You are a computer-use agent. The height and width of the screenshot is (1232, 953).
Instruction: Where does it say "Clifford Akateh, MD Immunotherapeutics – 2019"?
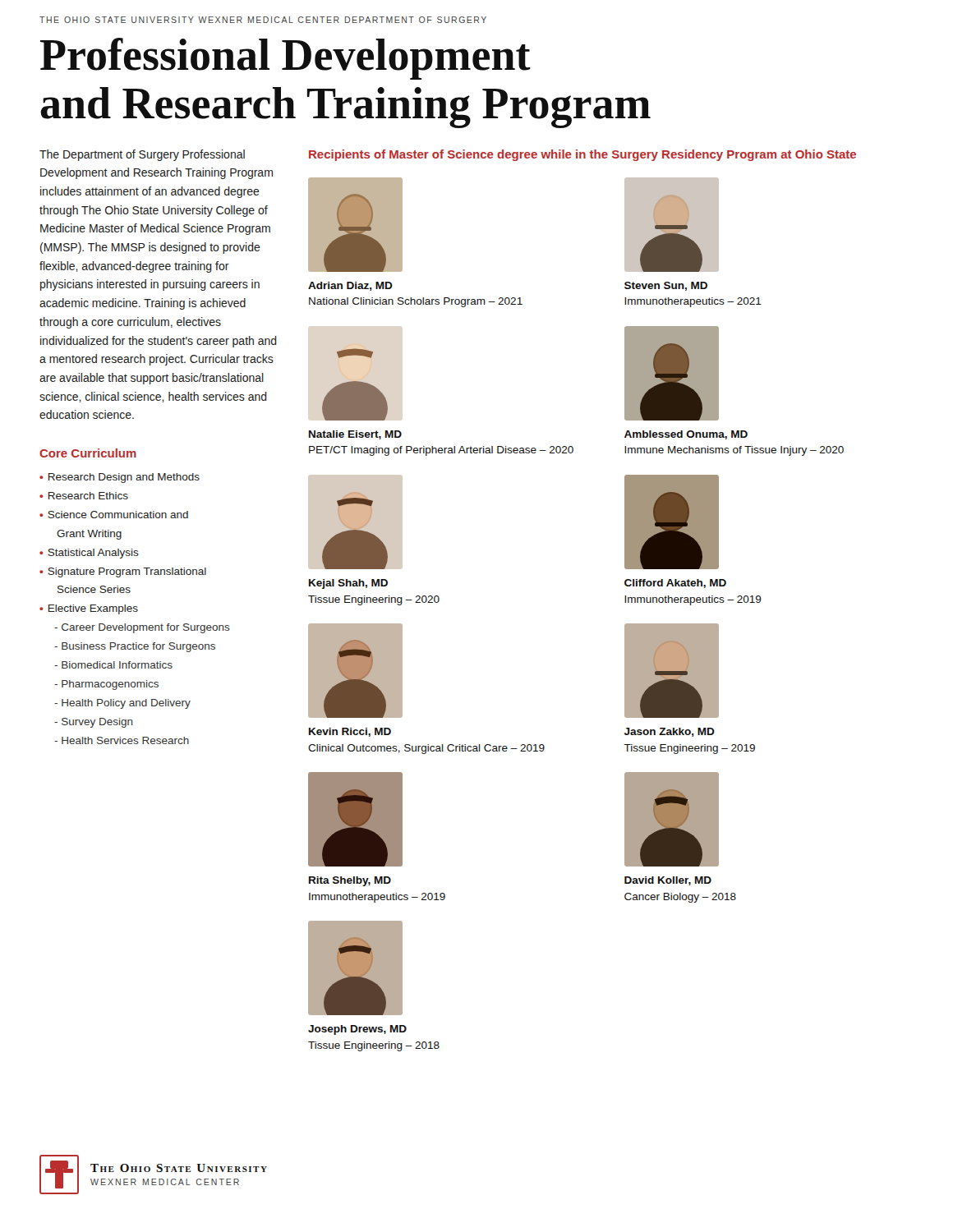(693, 591)
